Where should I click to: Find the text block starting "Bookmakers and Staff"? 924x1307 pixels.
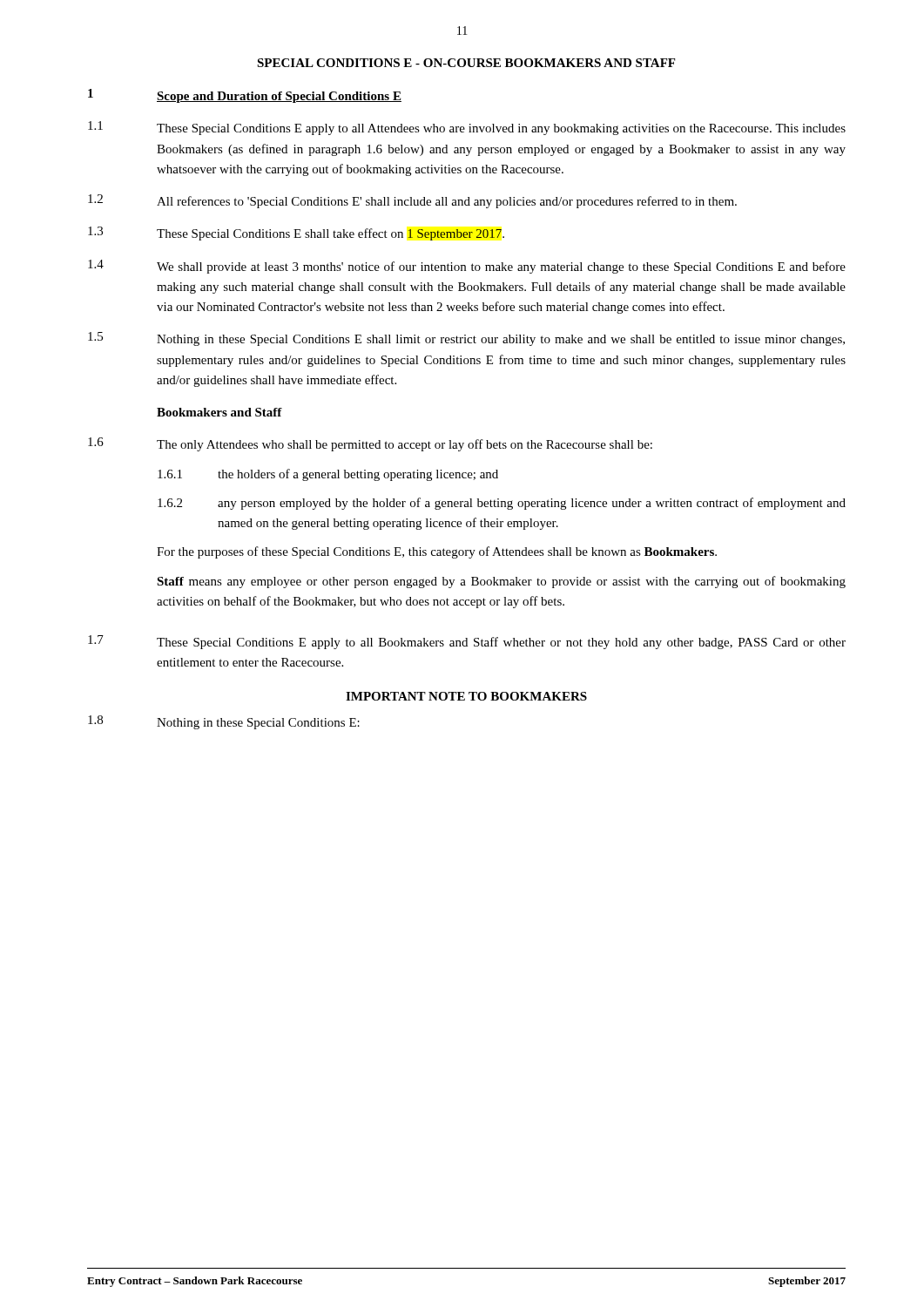(219, 412)
